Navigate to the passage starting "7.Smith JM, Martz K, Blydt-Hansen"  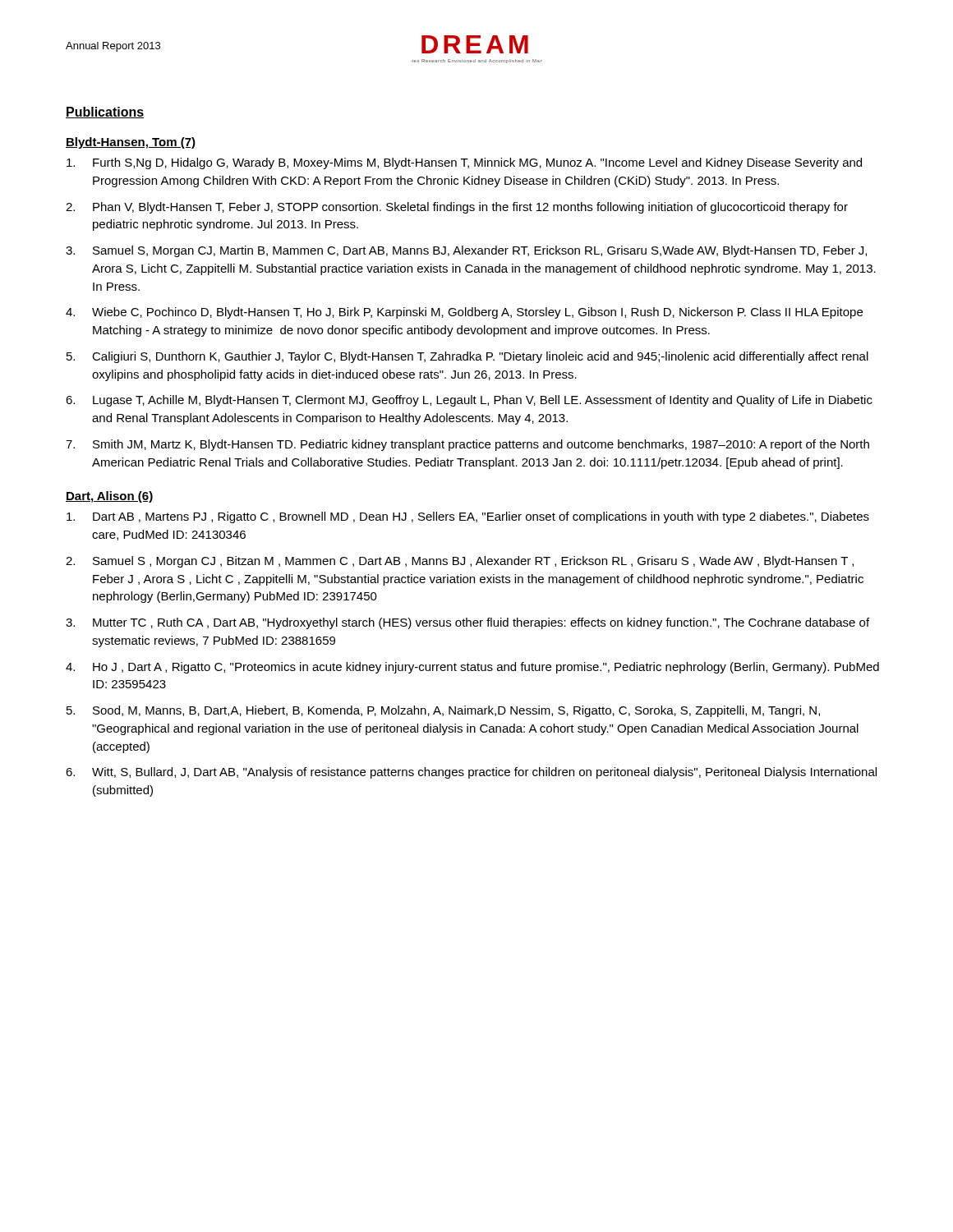pyautogui.click(x=475, y=453)
